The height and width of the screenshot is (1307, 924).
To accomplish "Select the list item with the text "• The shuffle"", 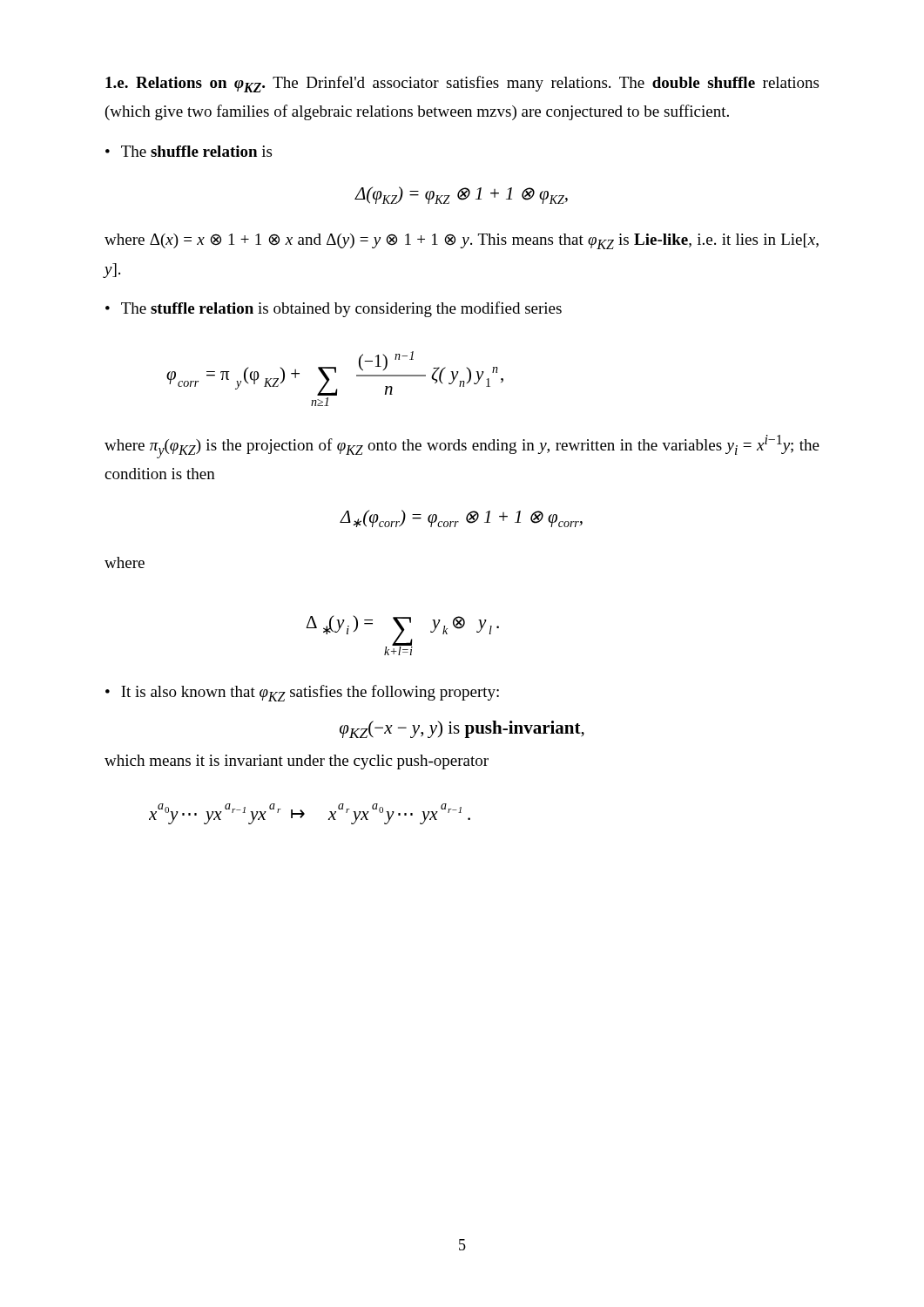I will tap(189, 151).
